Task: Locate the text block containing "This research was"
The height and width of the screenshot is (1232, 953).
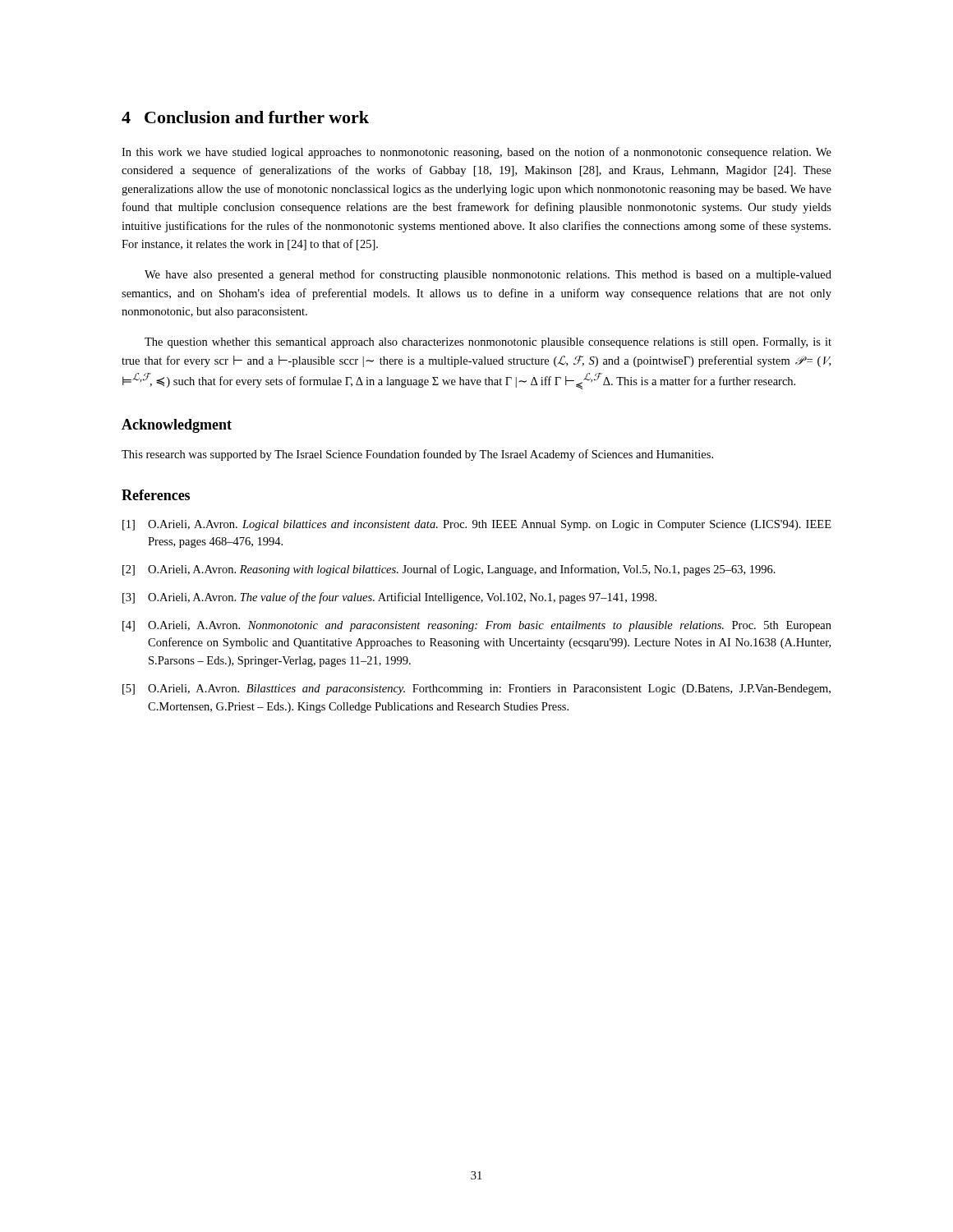Action: point(476,454)
